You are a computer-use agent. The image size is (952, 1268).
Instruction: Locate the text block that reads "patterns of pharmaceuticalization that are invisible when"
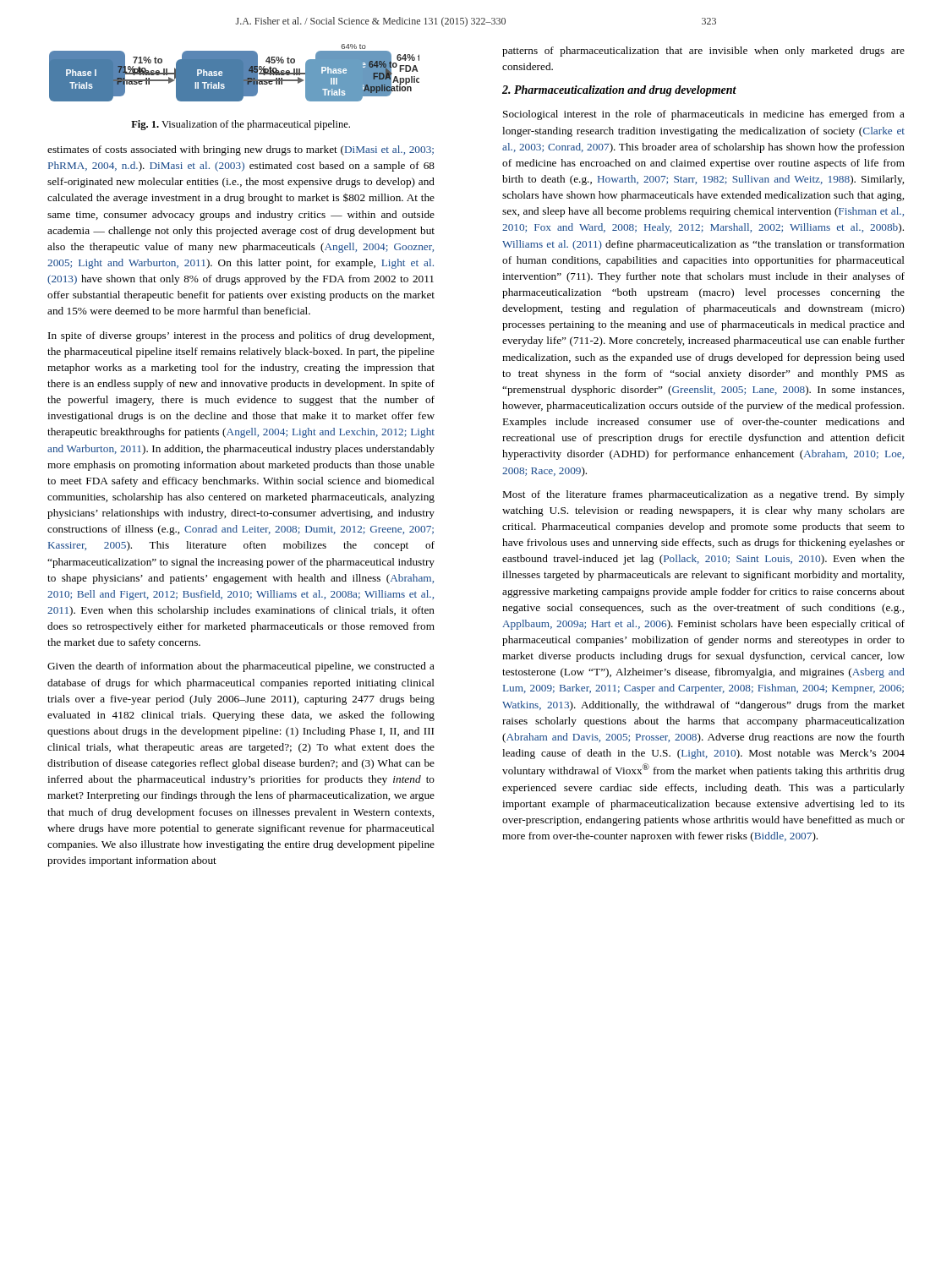tap(703, 58)
